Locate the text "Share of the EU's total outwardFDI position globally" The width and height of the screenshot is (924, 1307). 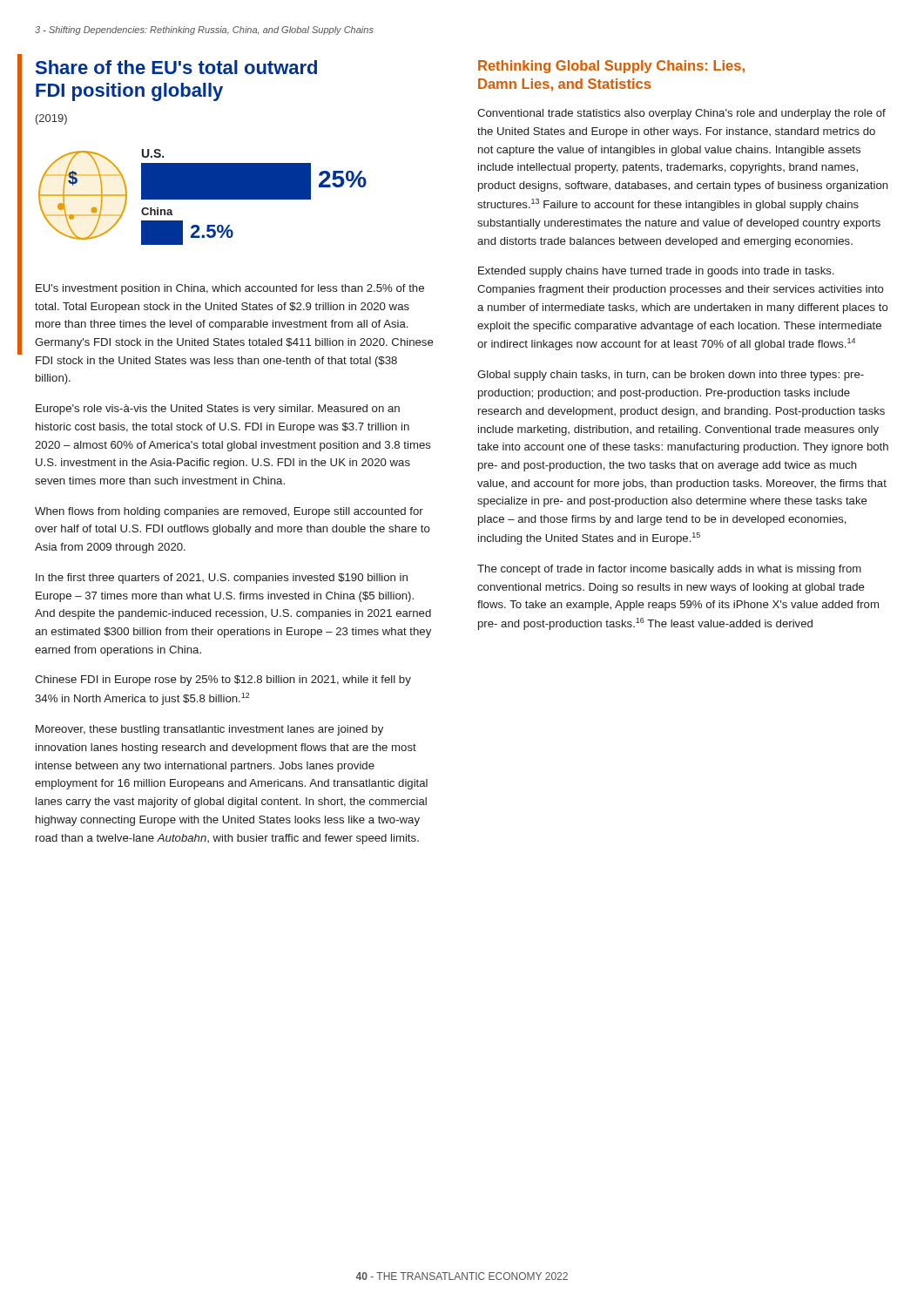177,79
